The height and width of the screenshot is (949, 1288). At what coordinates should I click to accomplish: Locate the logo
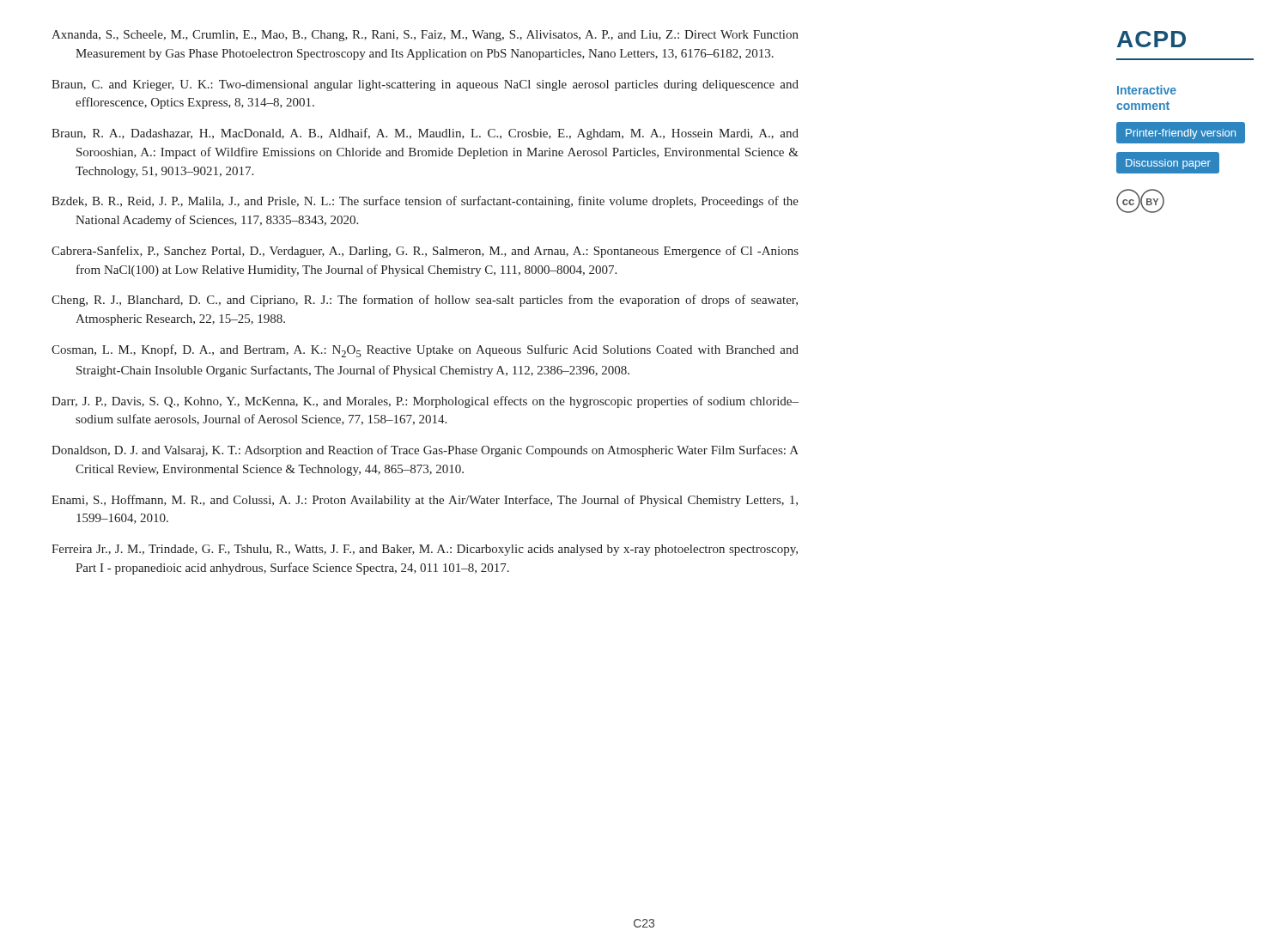click(1151, 203)
